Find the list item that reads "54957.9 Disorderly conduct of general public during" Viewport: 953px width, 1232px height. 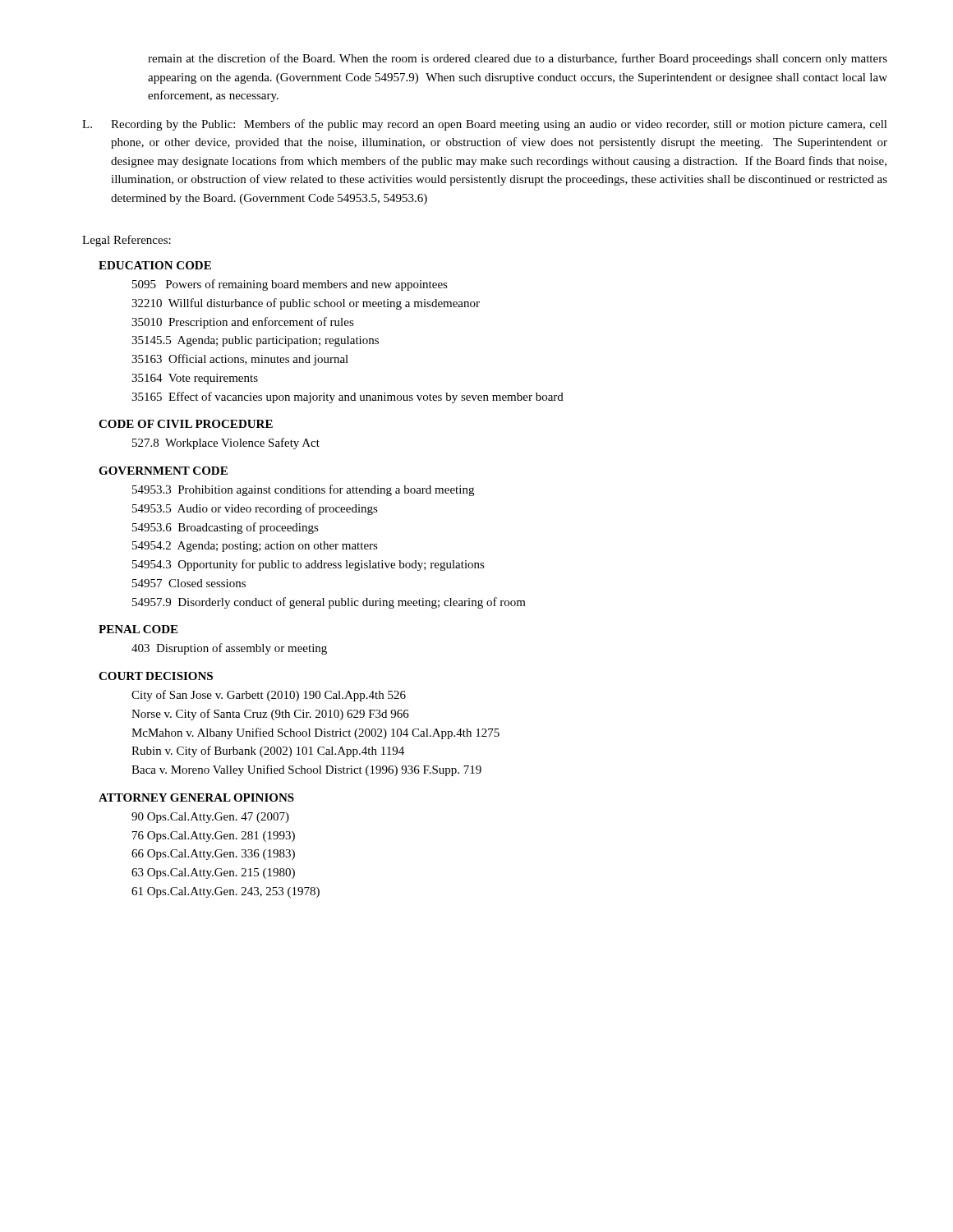click(x=509, y=602)
